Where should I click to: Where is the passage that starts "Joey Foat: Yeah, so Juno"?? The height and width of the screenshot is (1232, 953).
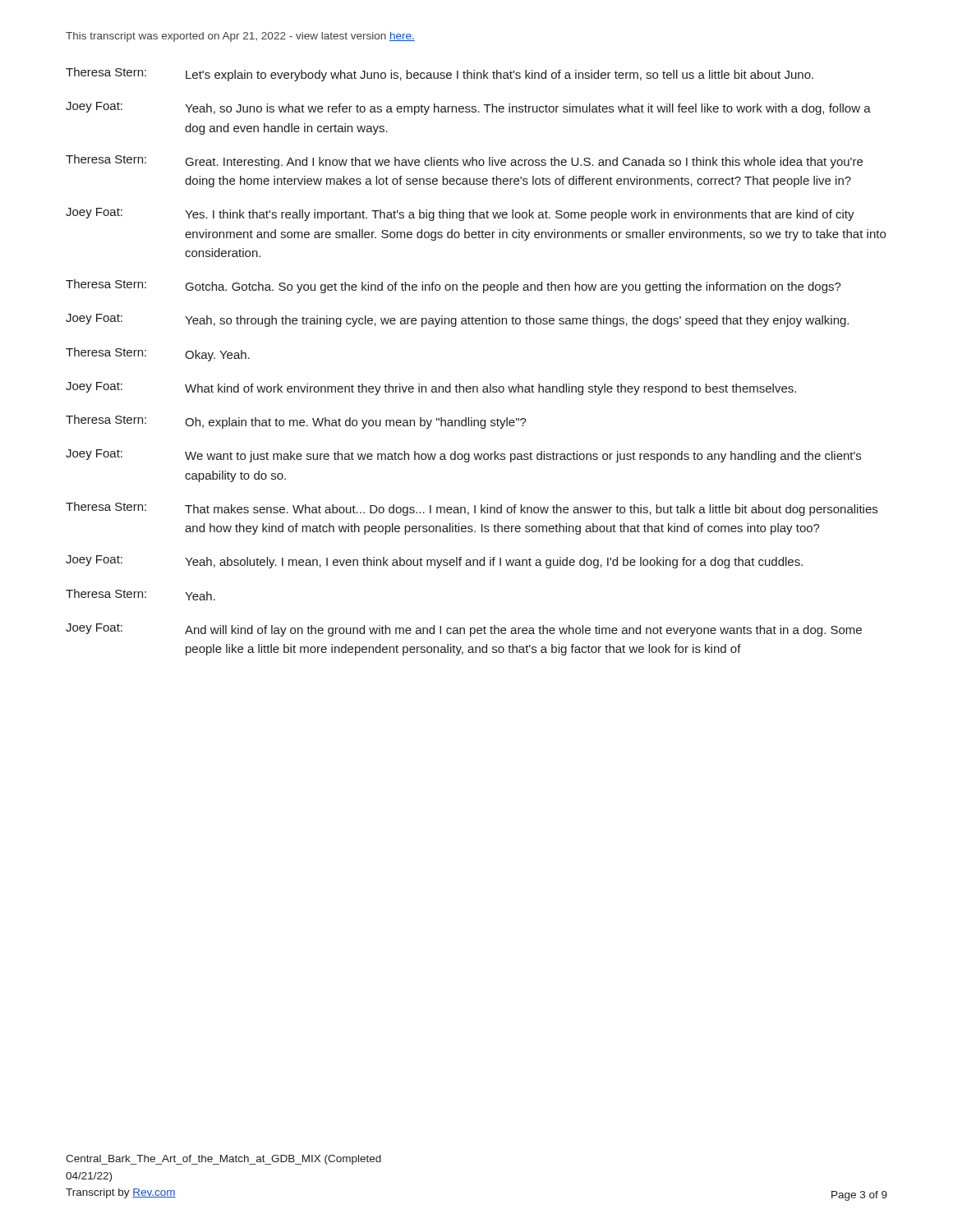pyautogui.click(x=476, y=118)
